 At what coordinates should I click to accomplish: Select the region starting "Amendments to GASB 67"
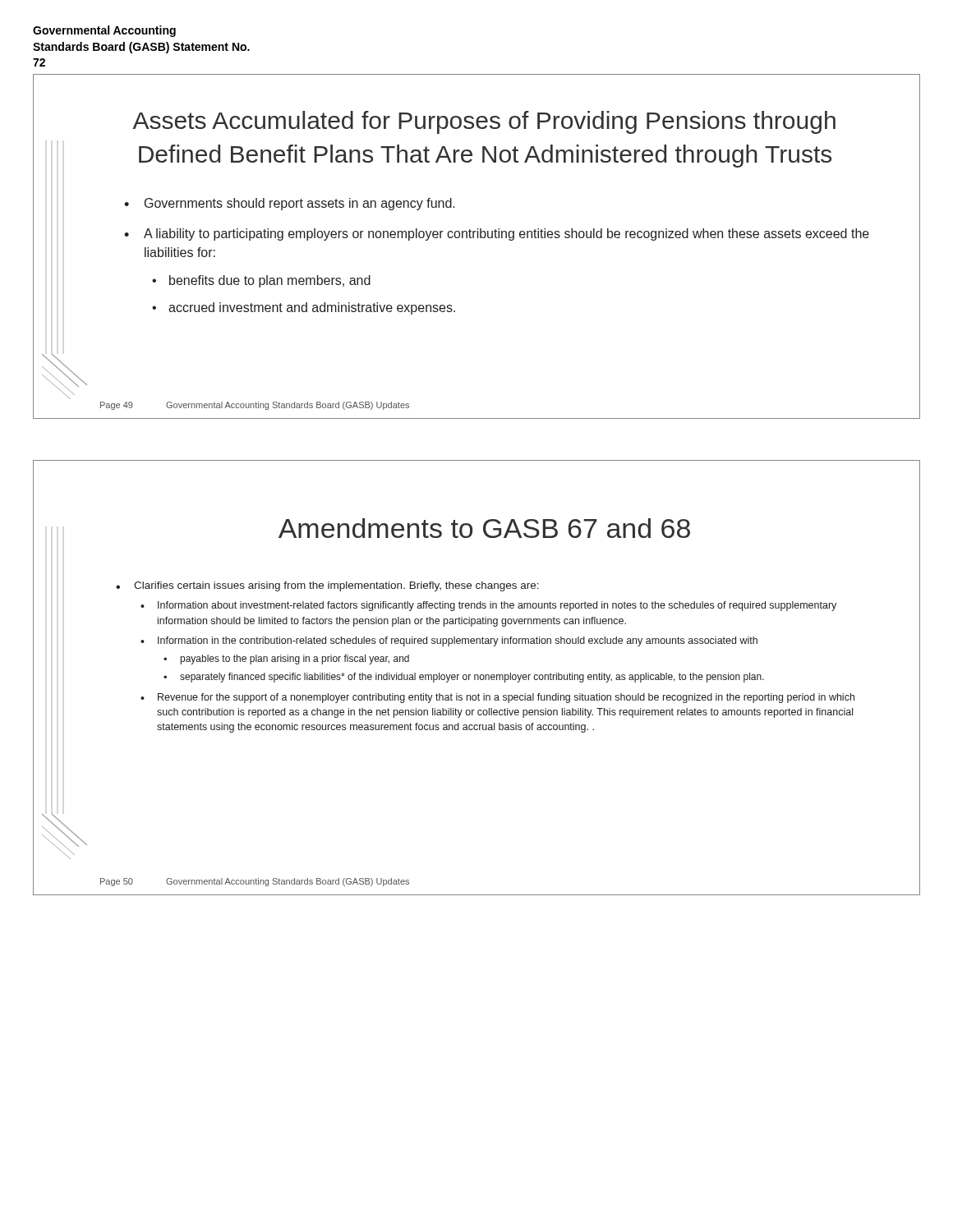[485, 528]
